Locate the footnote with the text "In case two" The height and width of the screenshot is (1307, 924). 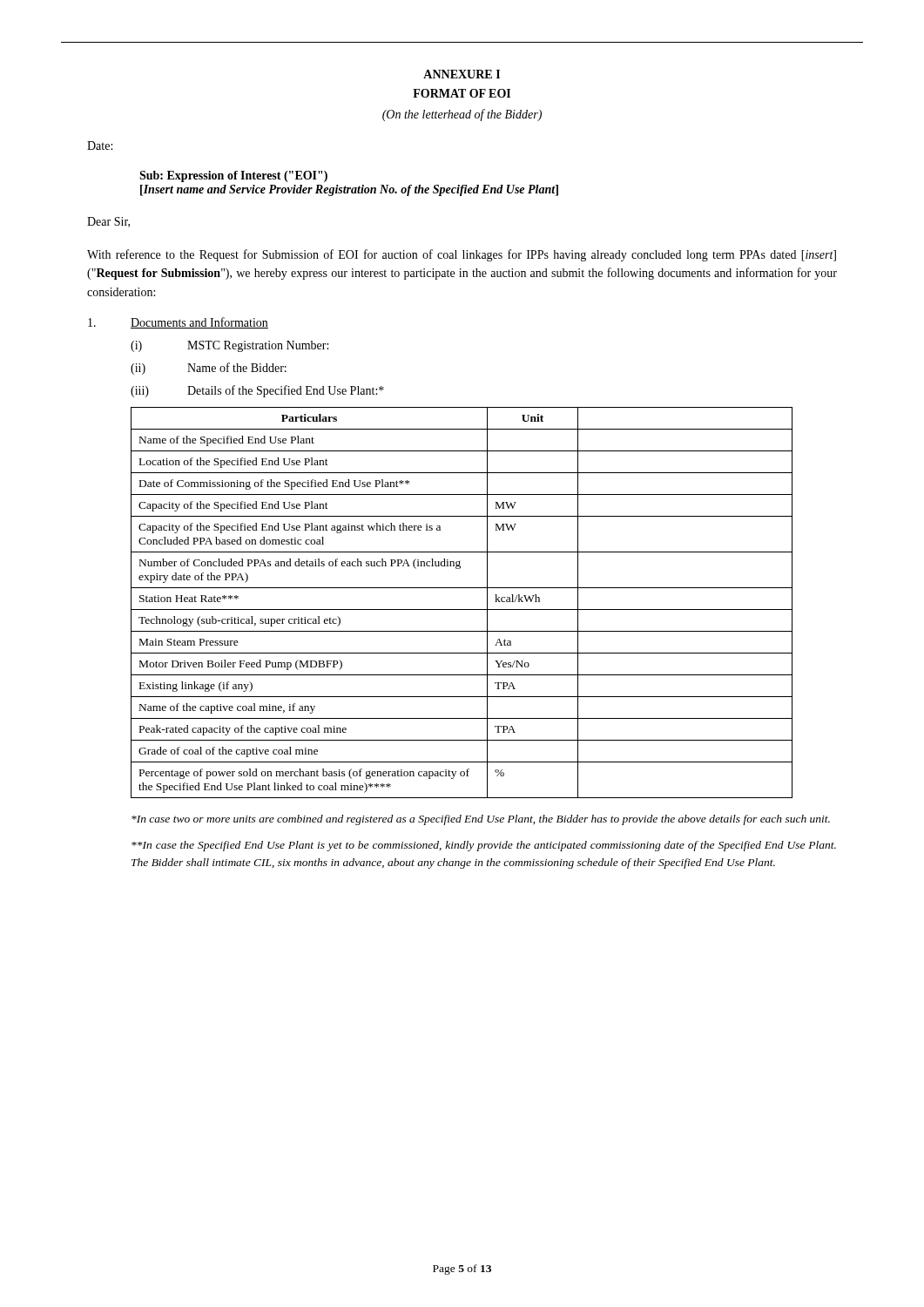pyautogui.click(x=481, y=818)
